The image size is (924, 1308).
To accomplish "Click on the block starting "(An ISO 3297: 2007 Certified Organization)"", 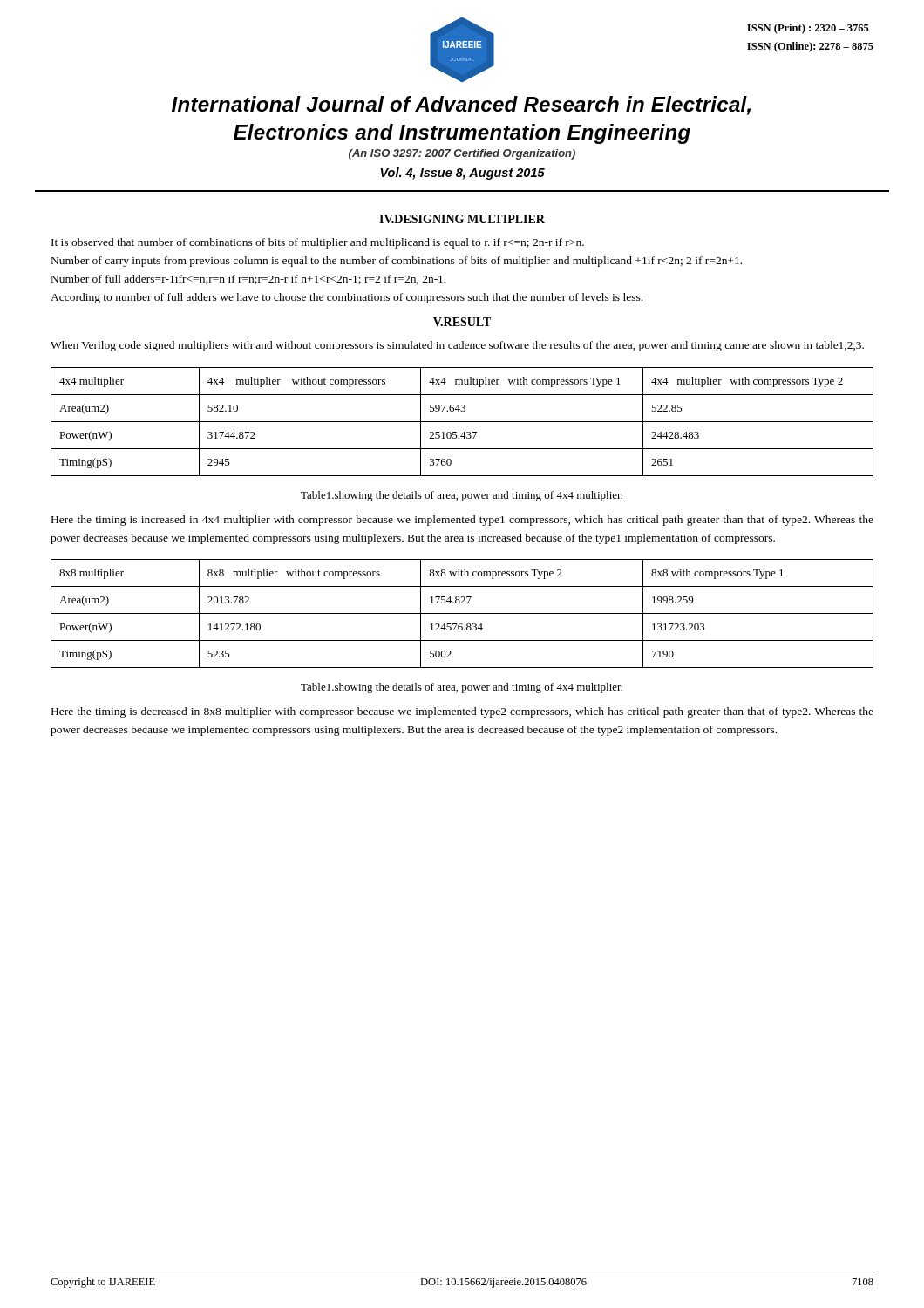I will (x=462, y=153).
